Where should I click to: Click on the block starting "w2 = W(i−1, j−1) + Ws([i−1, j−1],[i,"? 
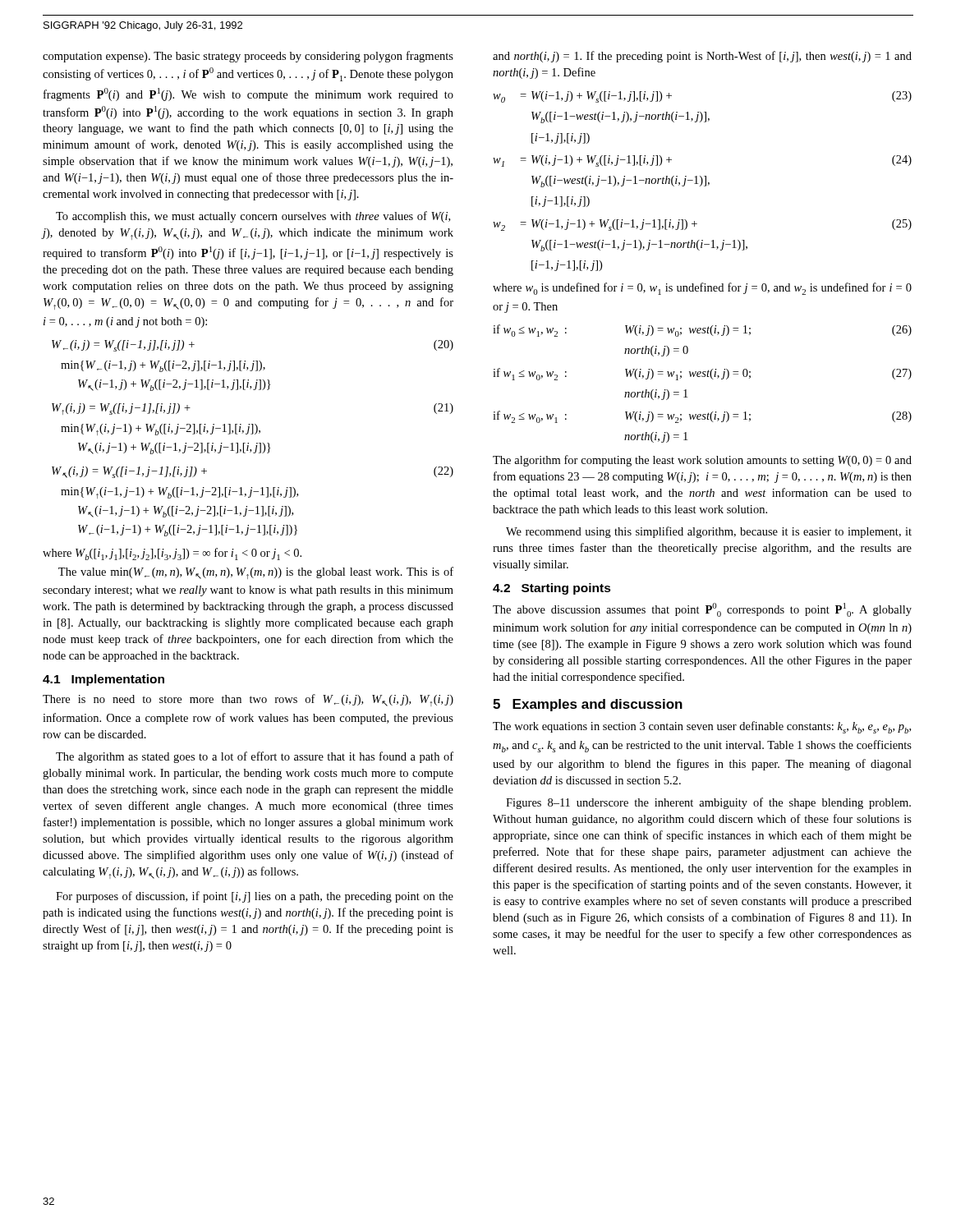[702, 244]
